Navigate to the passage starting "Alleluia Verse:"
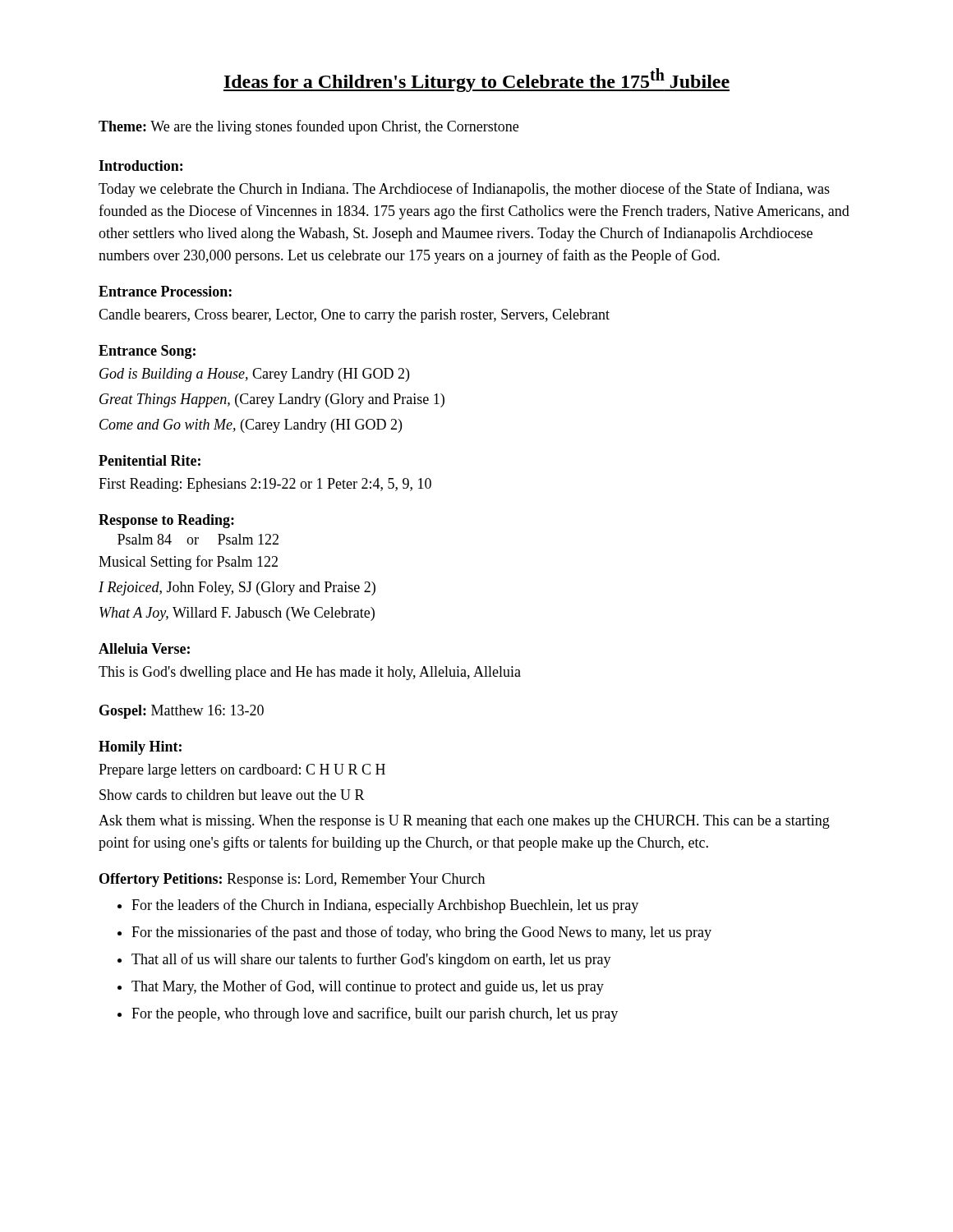The width and height of the screenshot is (953, 1232). pos(145,649)
